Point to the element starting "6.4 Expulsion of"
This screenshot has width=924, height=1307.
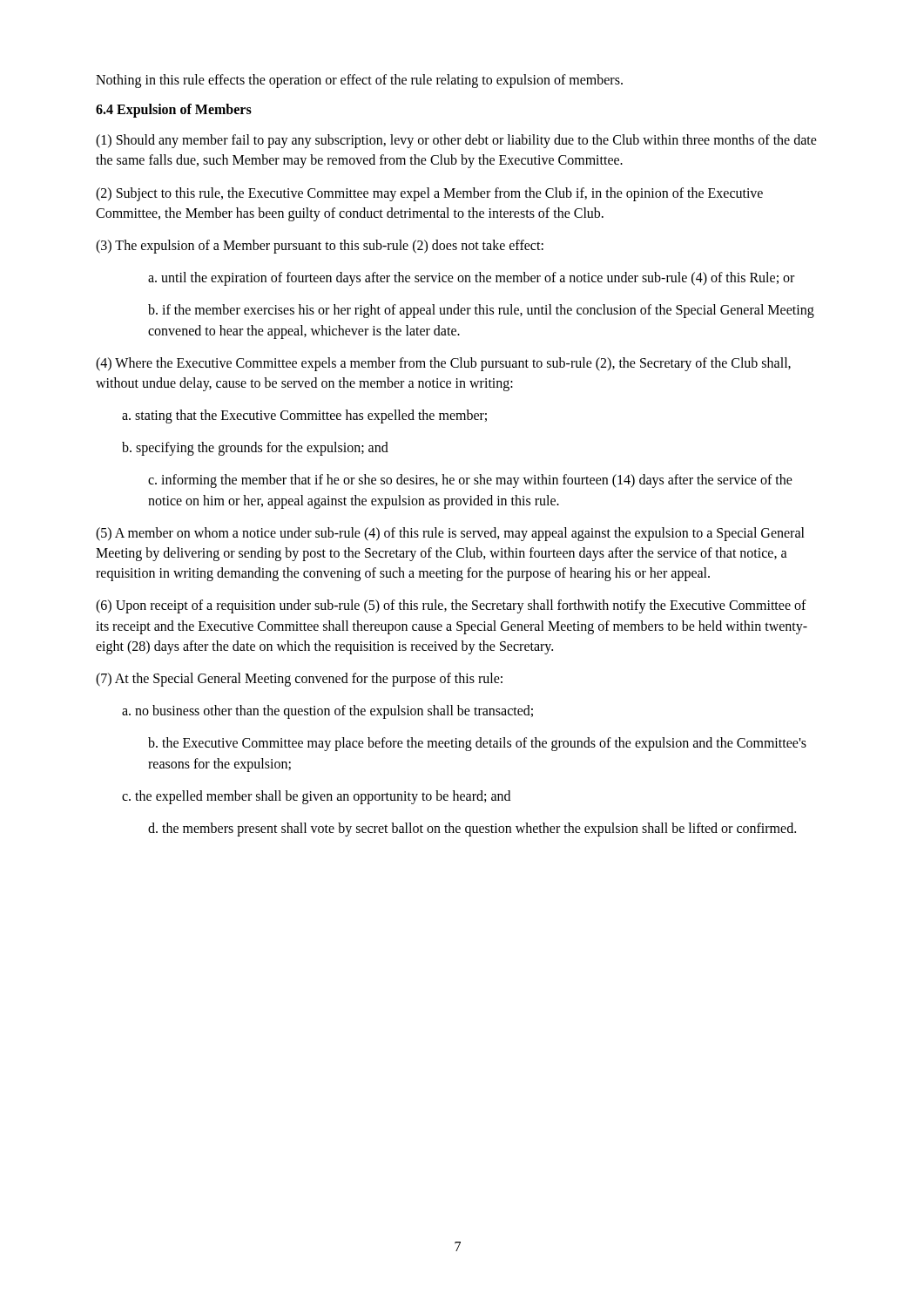pyautogui.click(x=174, y=110)
